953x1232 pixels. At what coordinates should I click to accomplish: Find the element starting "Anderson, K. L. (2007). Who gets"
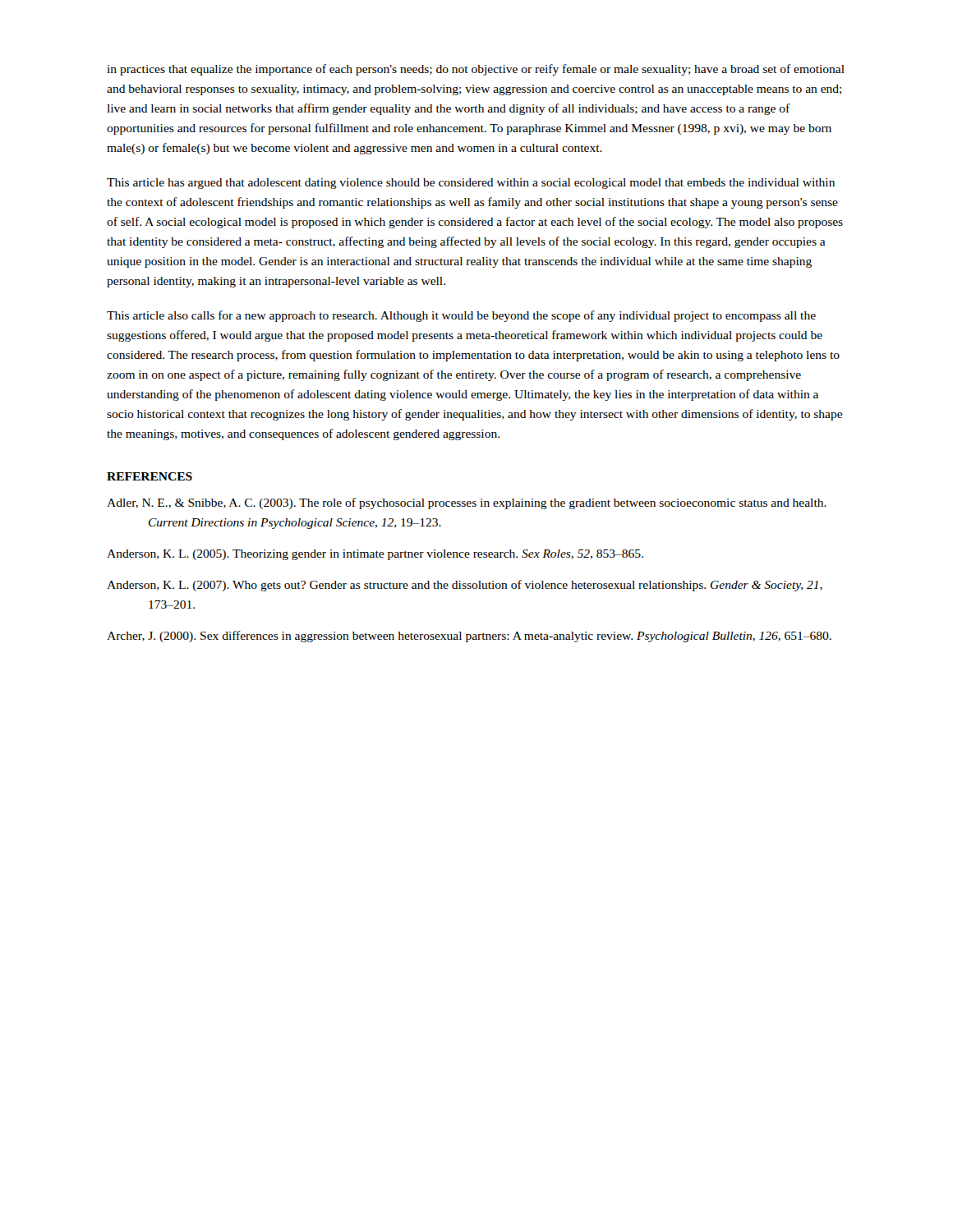click(x=465, y=595)
